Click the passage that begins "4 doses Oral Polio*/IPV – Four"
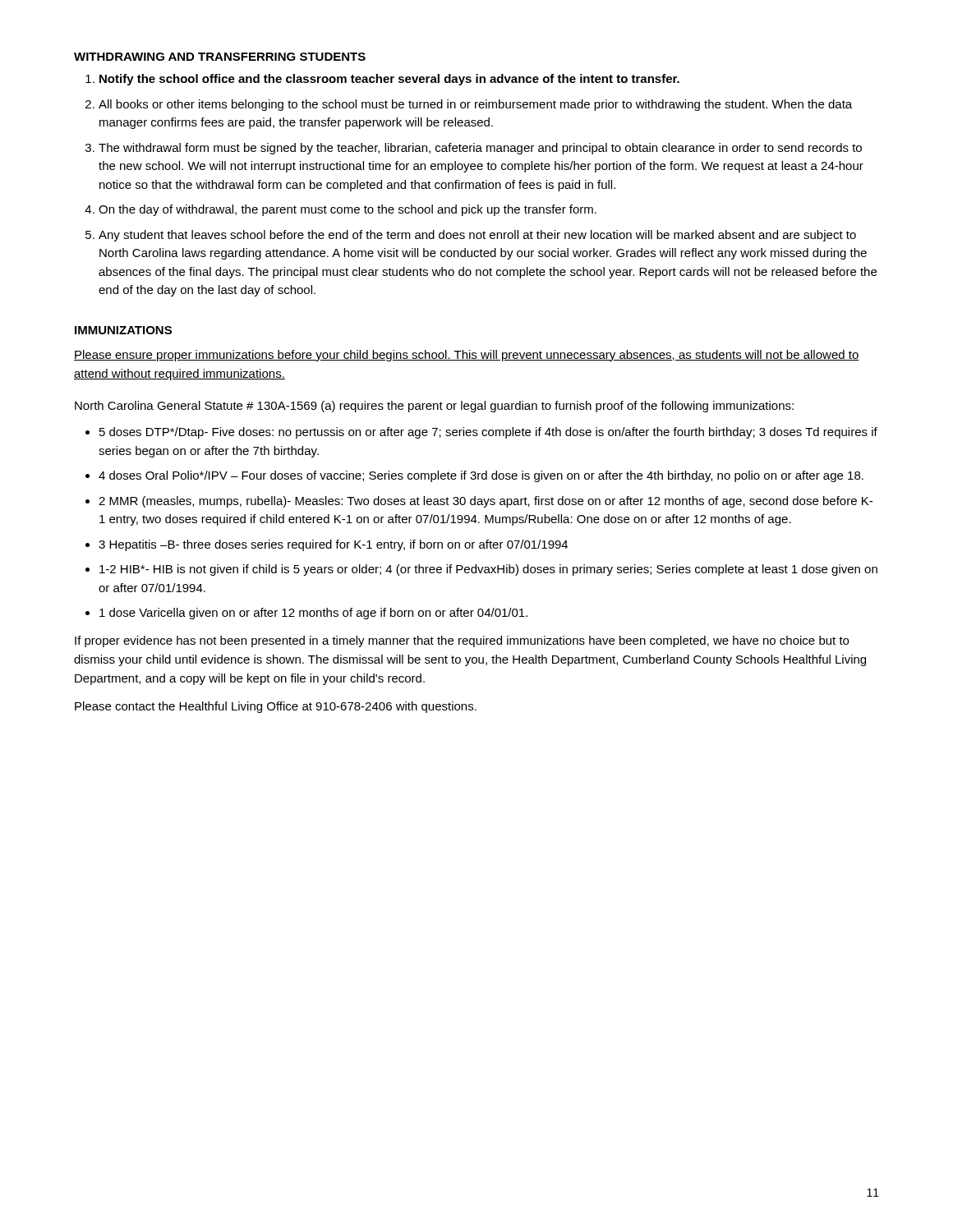Image resolution: width=953 pixels, height=1232 pixels. point(481,475)
